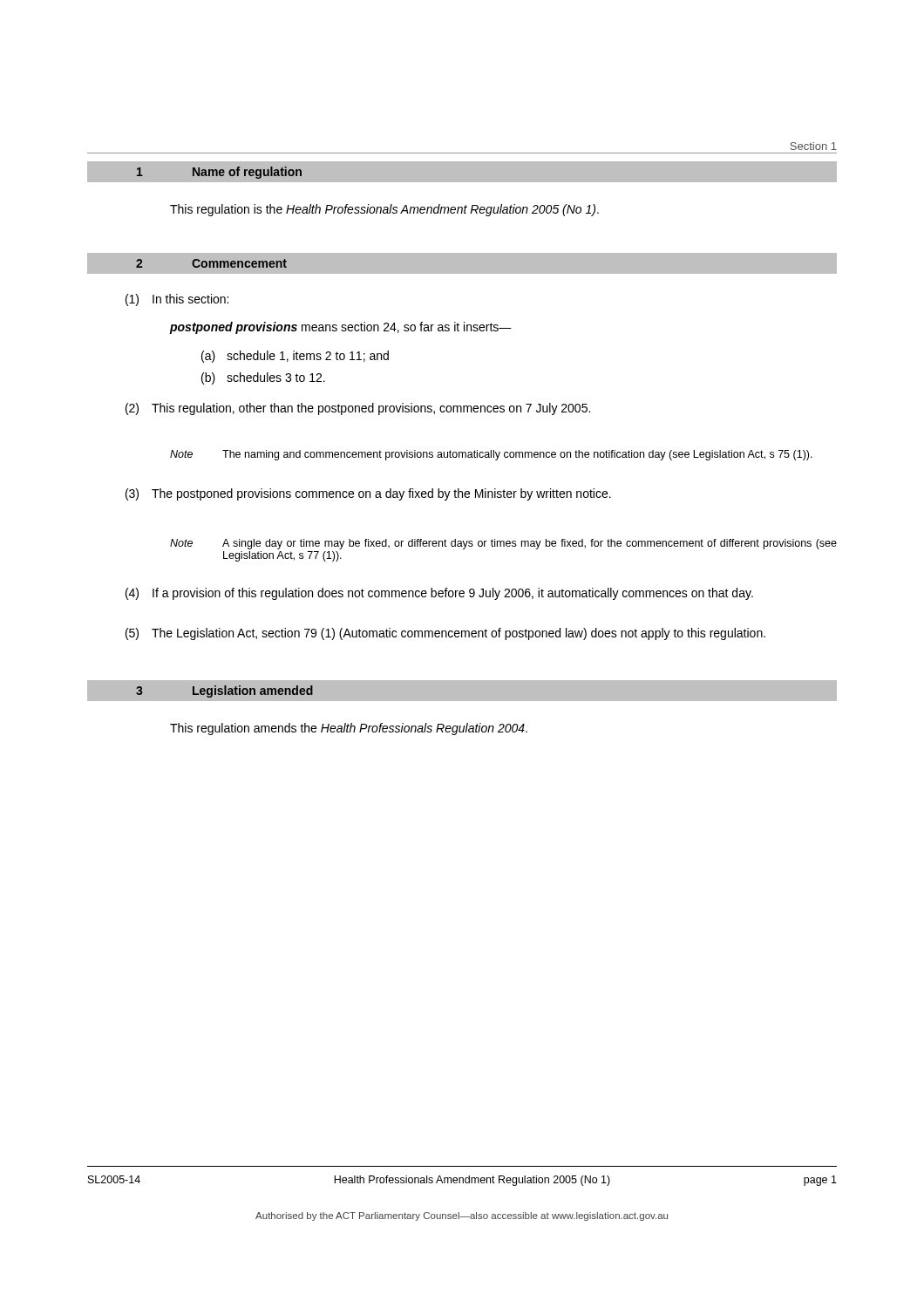This screenshot has width=924, height=1308.
Task: Find the block on this page that starts "Note The naming and commencement provisions automatically"
Action: (503, 454)
